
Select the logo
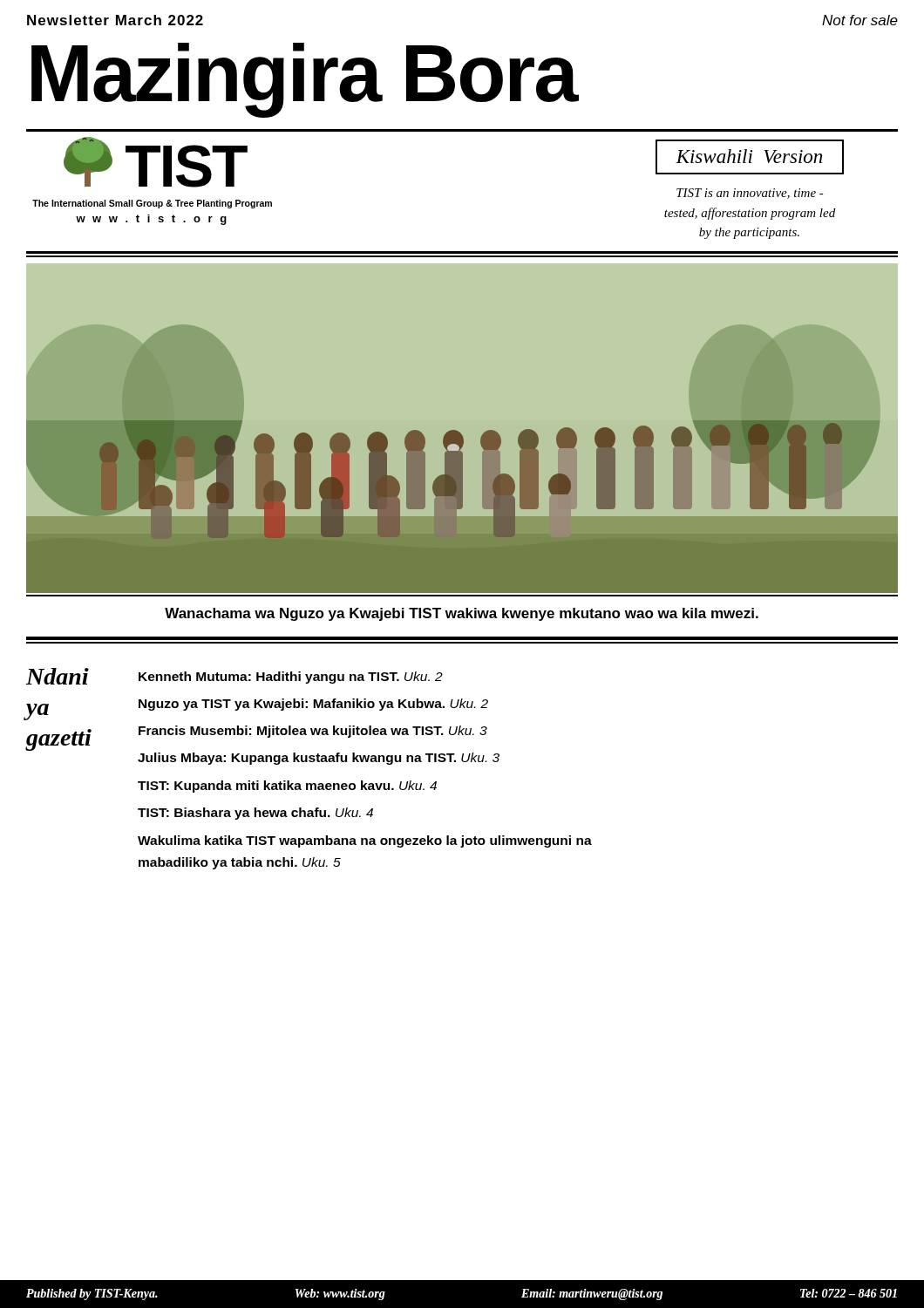(153, 179)
